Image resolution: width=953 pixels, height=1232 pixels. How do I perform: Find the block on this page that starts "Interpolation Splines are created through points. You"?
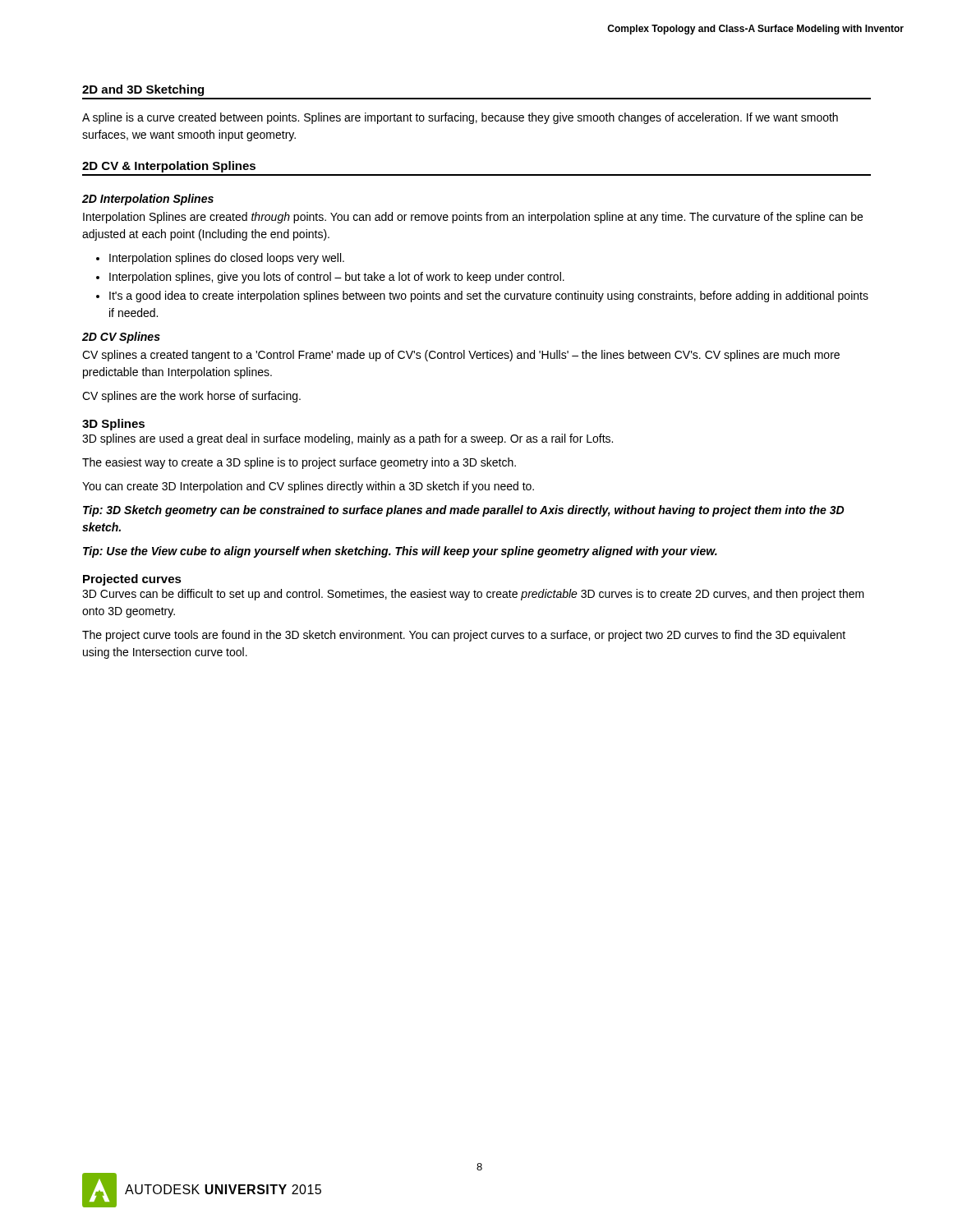point(473,225)
